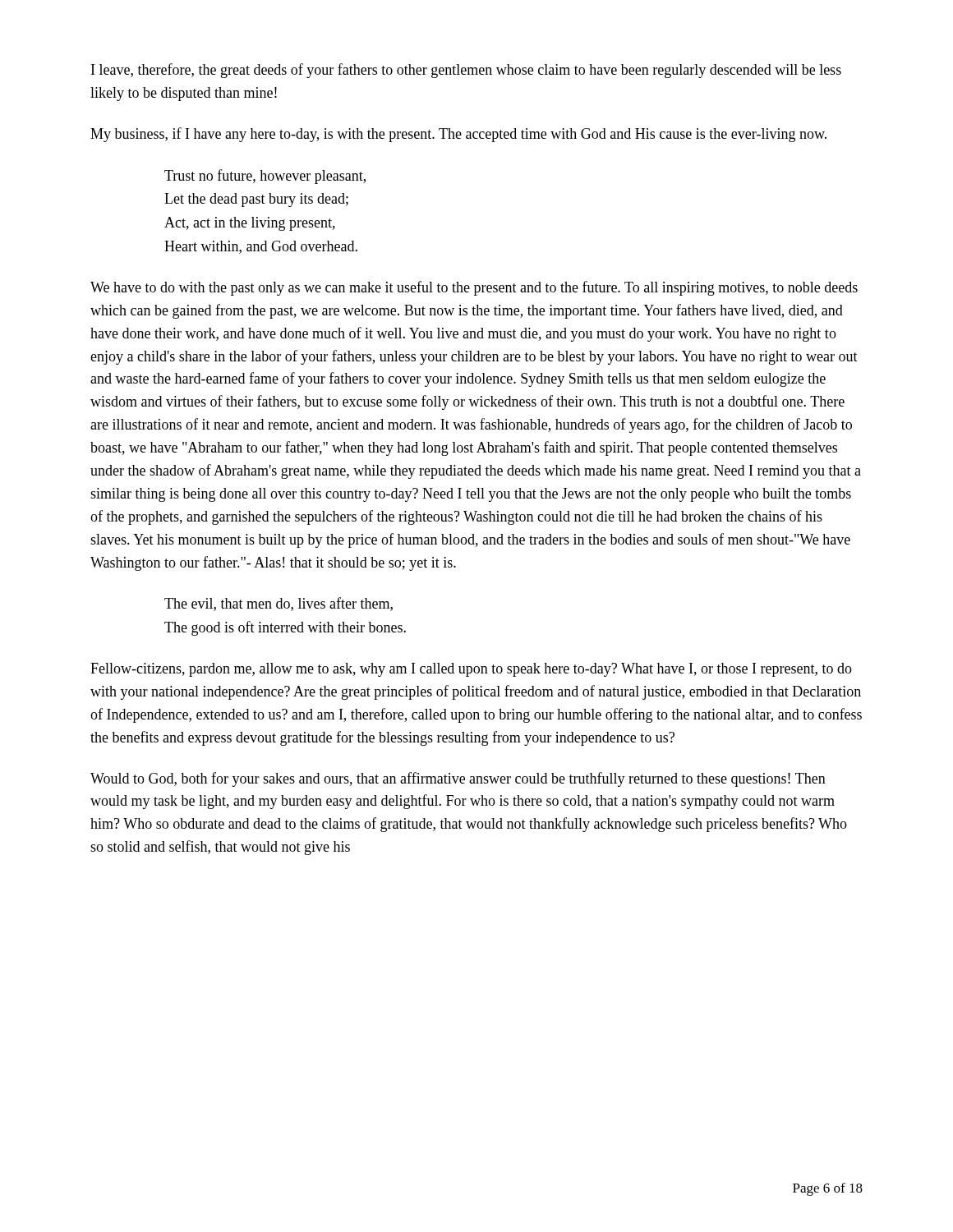Find the region starting "My business, if I"
The height and width of the screenshot is (1232, 953).
tap(459, 134)
